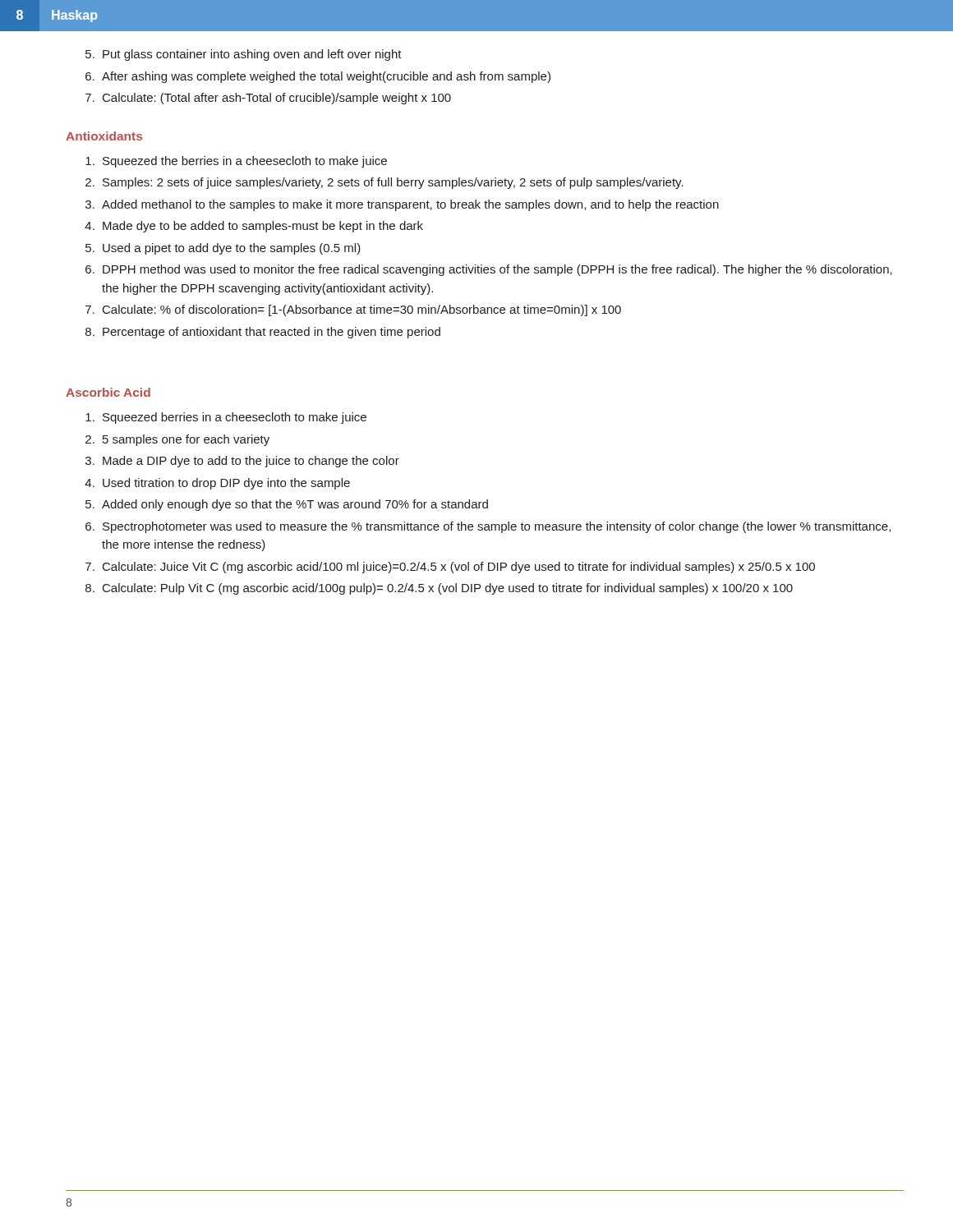Find the region starting "Calculate: Pulp Vit C (mg ascorbic"
This screenshot has width=953, height=1232.
point(501,588)
